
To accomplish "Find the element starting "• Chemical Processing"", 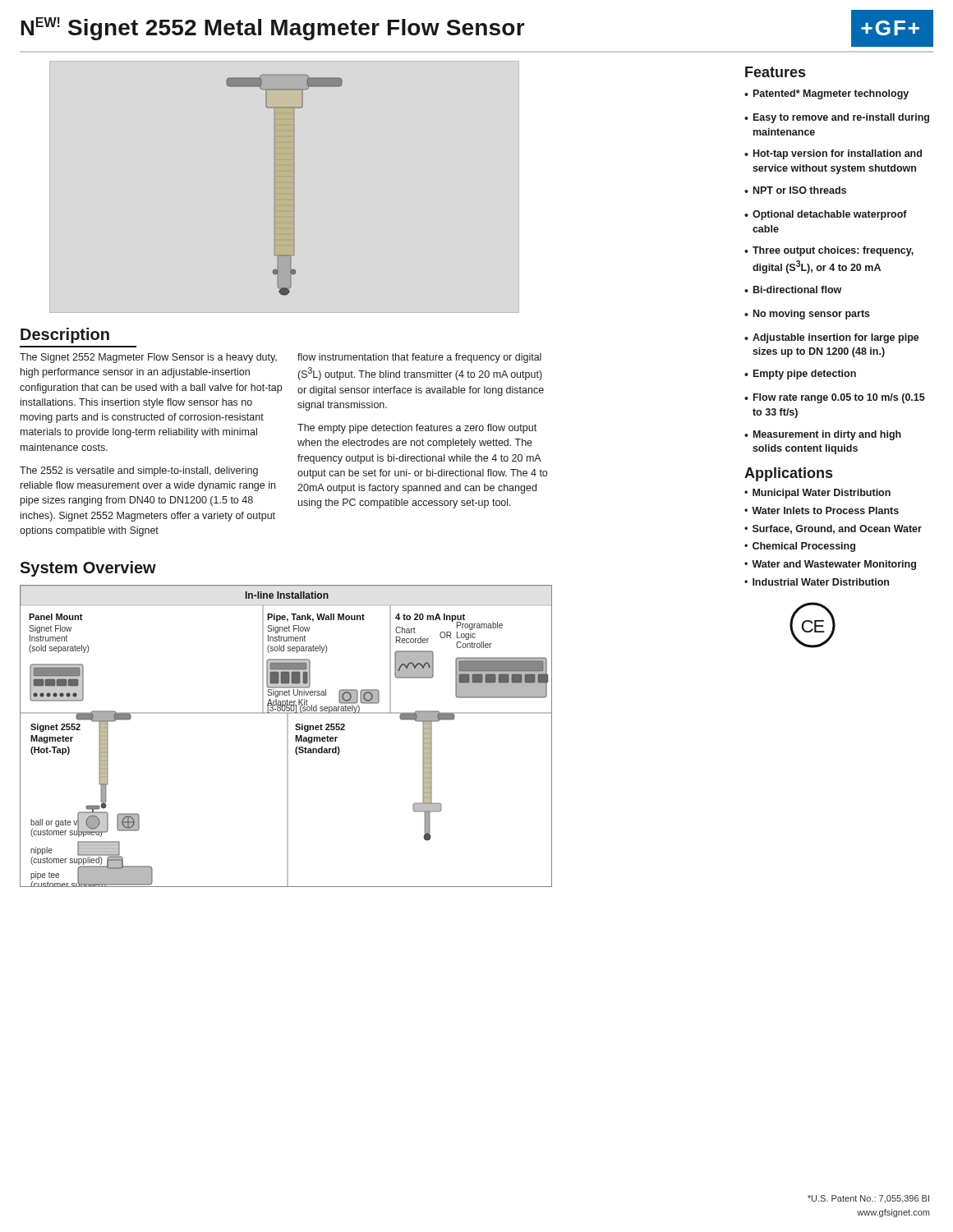I will [800, 547].
